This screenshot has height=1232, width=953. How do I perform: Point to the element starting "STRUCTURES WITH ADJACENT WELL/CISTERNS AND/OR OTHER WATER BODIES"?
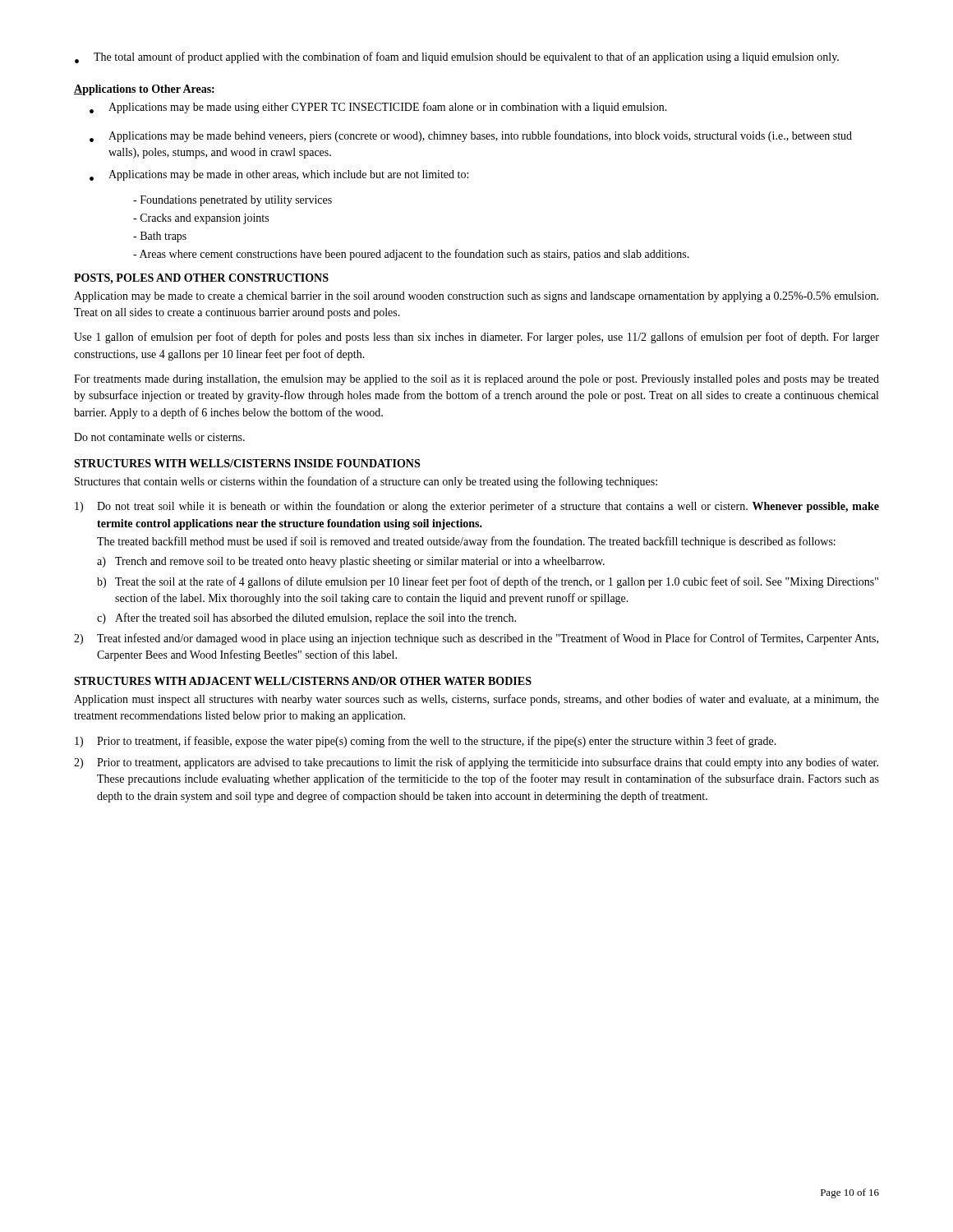303,681
